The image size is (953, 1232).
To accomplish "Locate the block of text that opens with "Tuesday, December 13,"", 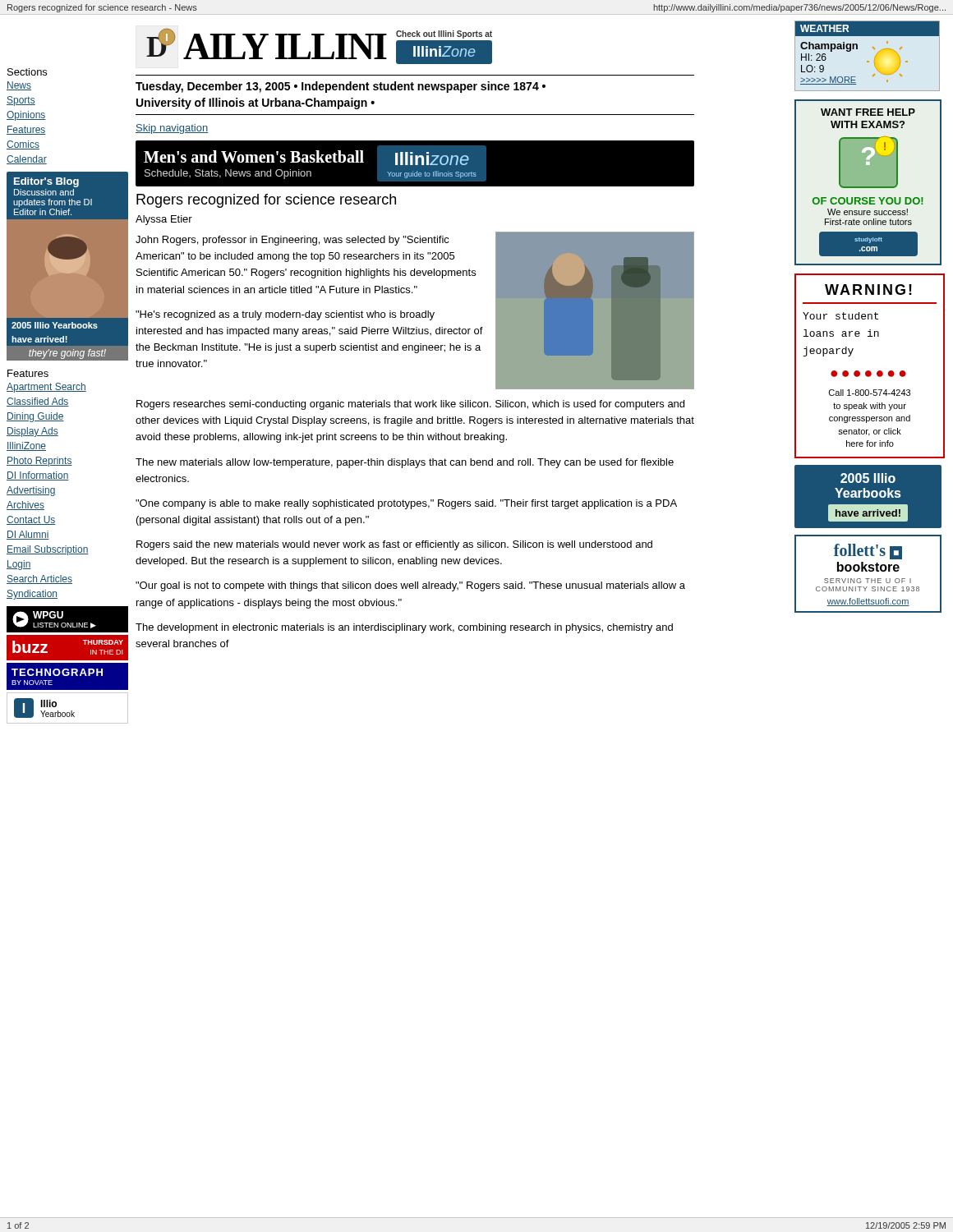I will coord(341,94).
